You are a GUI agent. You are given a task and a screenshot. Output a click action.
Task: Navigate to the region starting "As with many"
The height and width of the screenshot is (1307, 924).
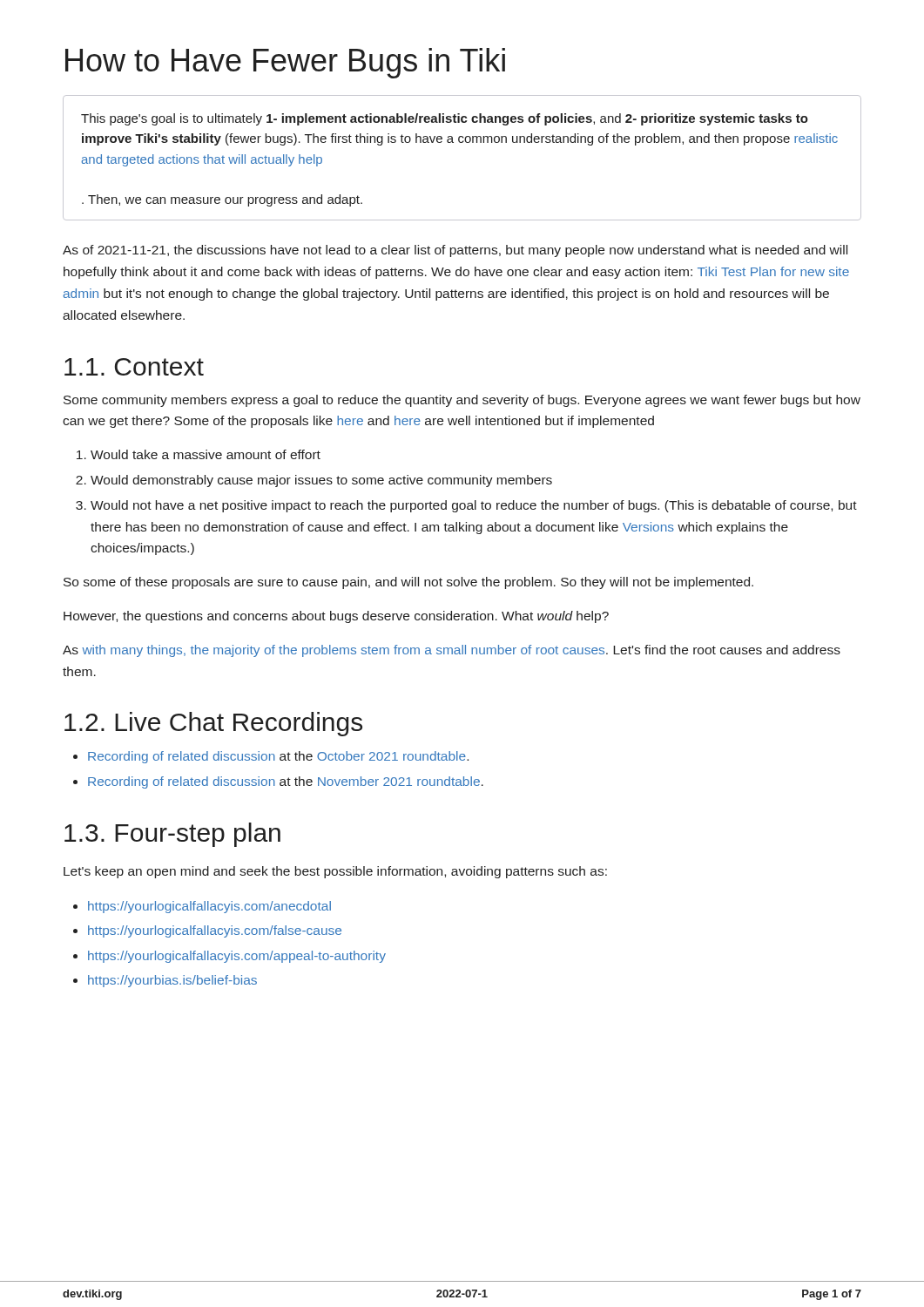(452, 660)
